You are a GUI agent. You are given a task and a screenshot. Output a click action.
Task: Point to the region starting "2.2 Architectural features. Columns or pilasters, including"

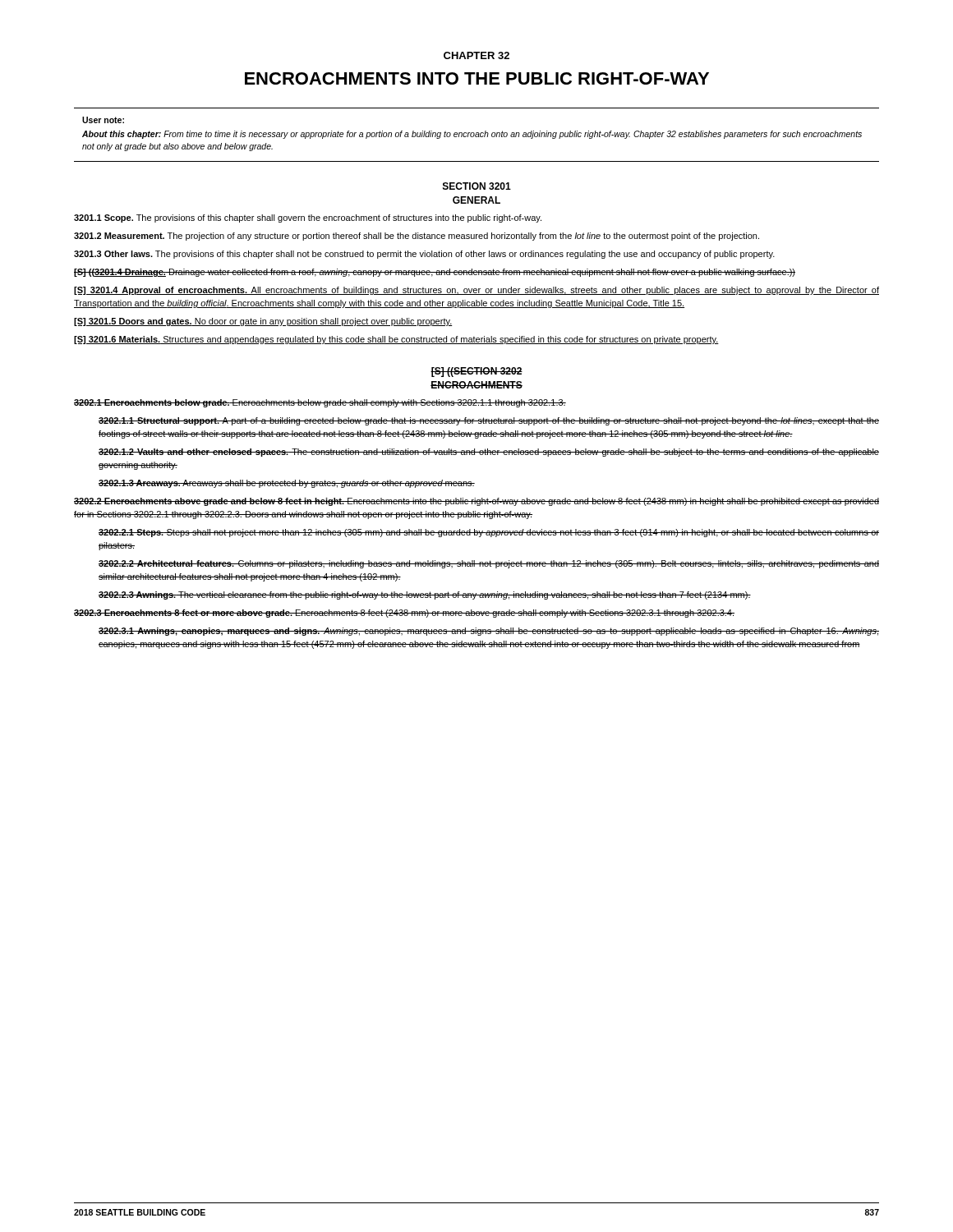click(x=489, y=570)
